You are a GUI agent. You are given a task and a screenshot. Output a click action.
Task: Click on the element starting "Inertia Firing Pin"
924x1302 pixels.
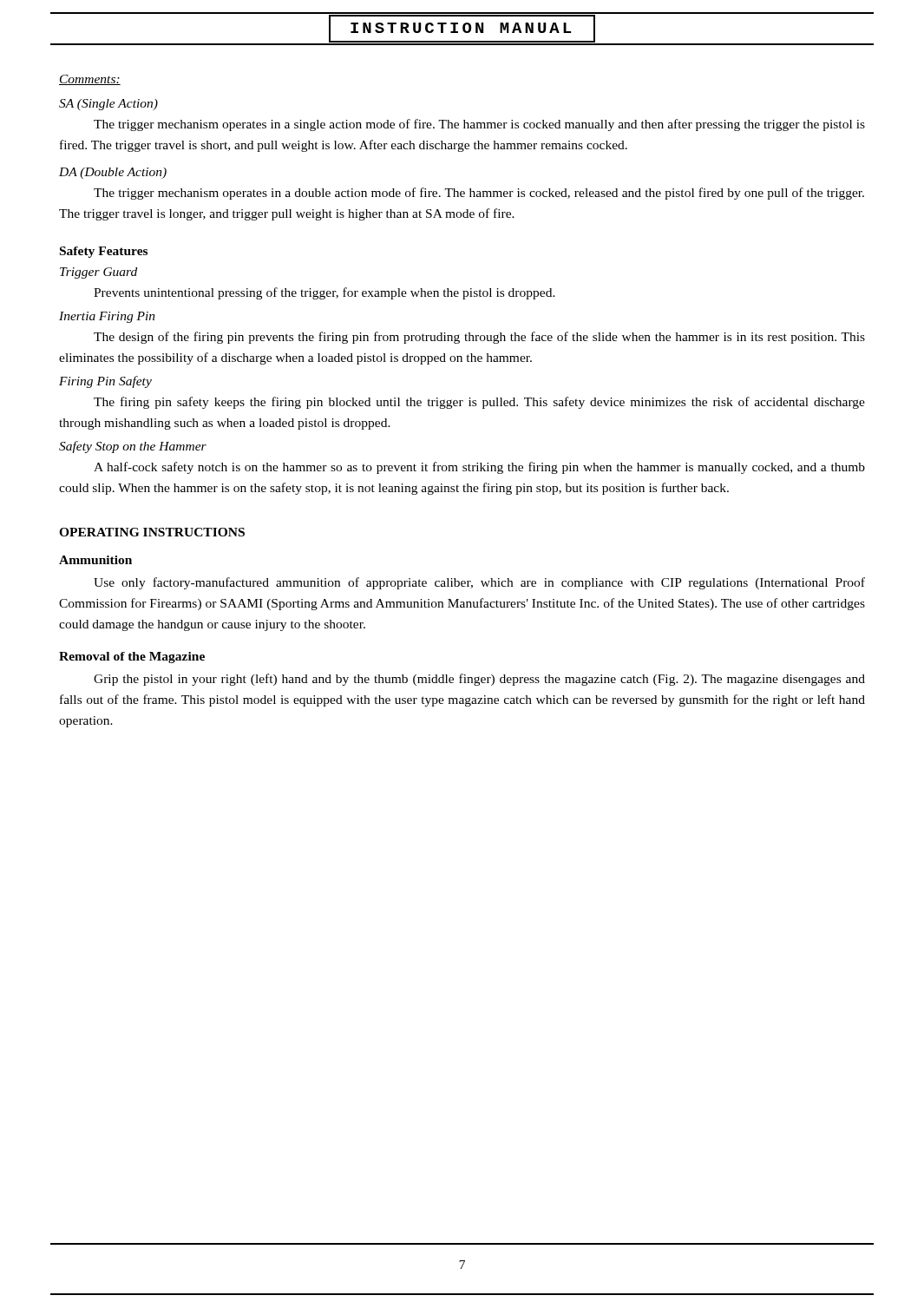[107, 316]
